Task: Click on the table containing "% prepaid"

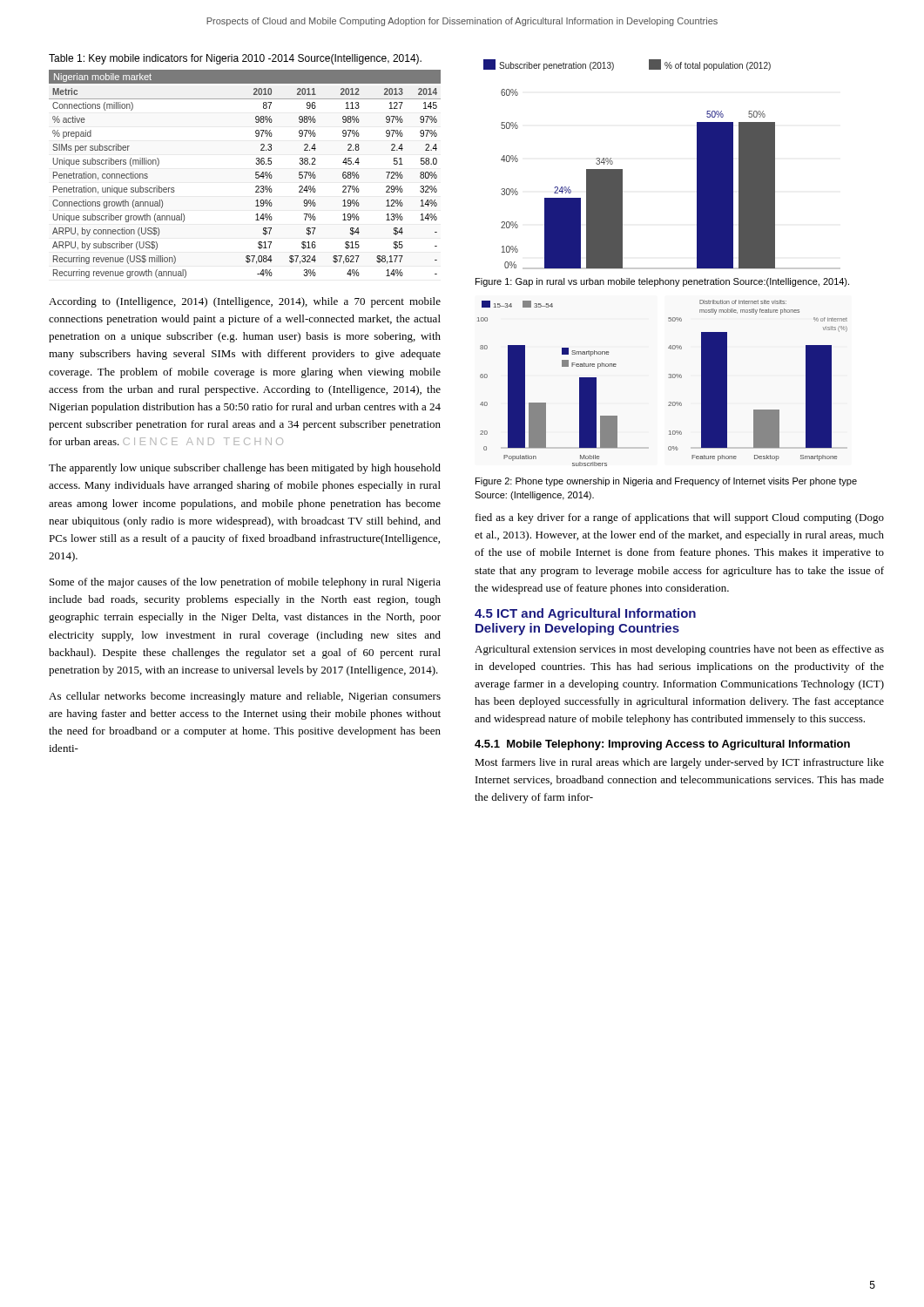Action: click(x=245, y=175)
